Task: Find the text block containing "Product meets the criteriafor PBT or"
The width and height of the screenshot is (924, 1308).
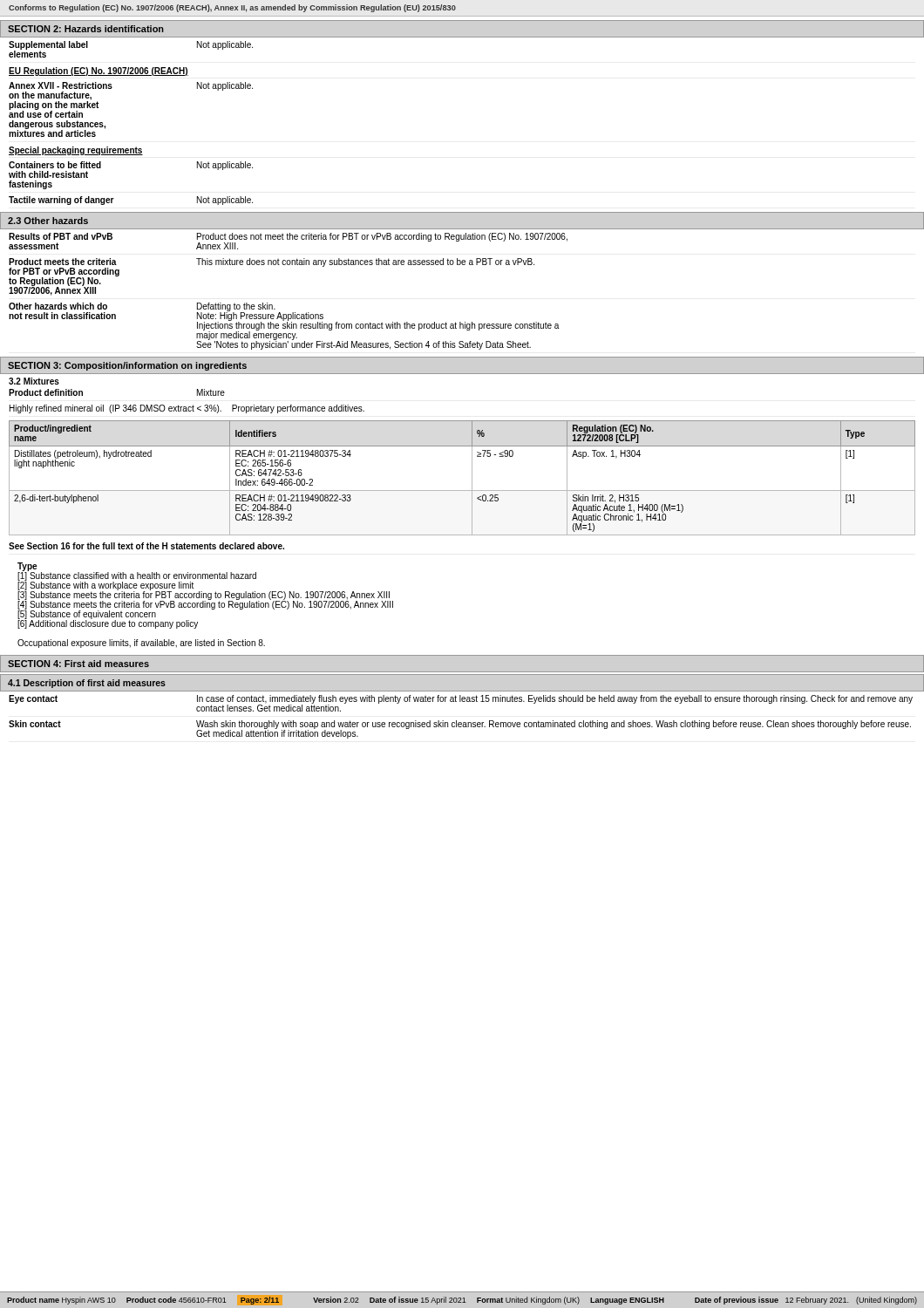Action: pyautogui.click(x=272, y=276)
